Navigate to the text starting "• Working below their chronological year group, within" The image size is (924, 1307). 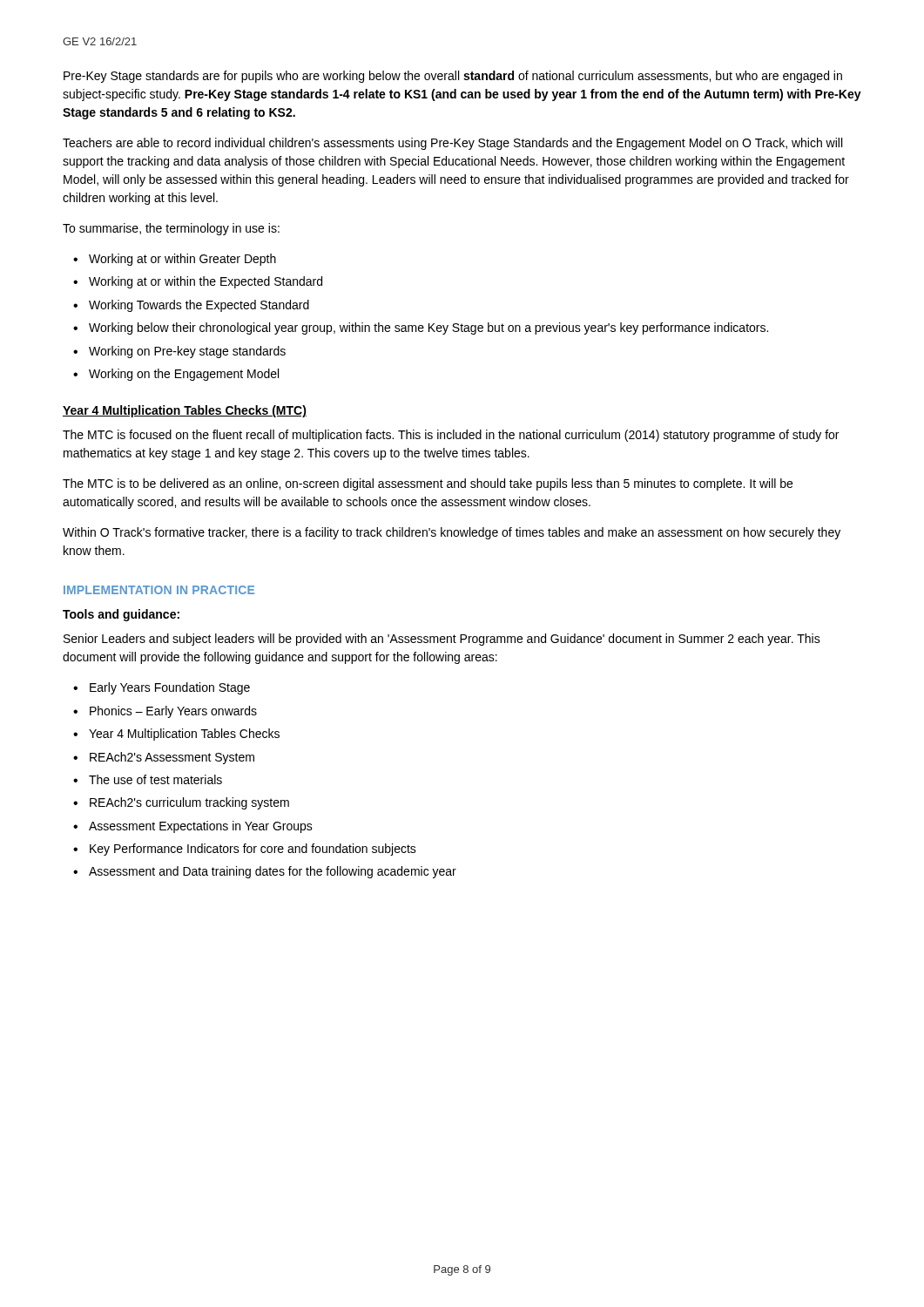click(x=421, y=329)
